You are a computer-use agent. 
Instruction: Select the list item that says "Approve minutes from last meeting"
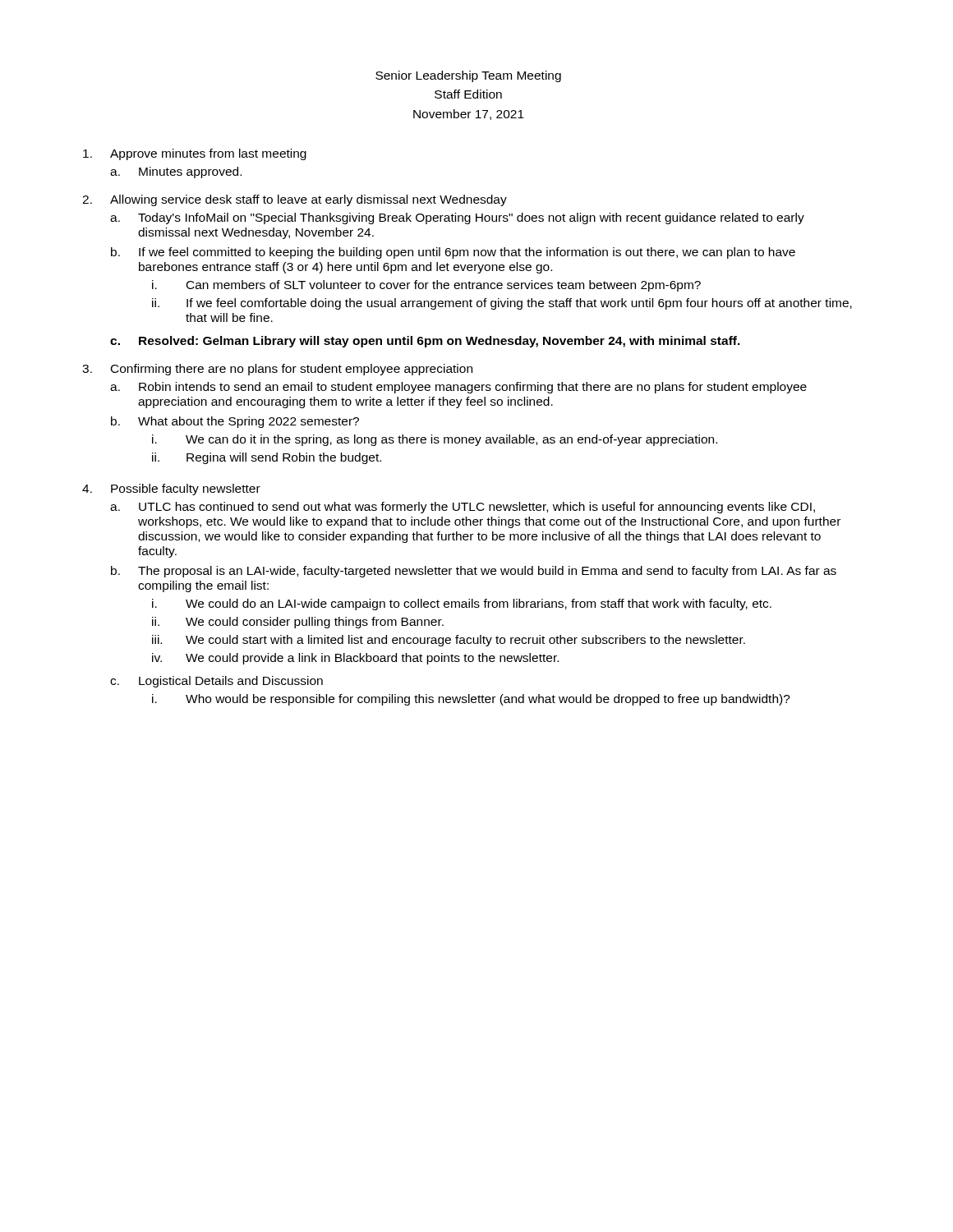[208, 153]
